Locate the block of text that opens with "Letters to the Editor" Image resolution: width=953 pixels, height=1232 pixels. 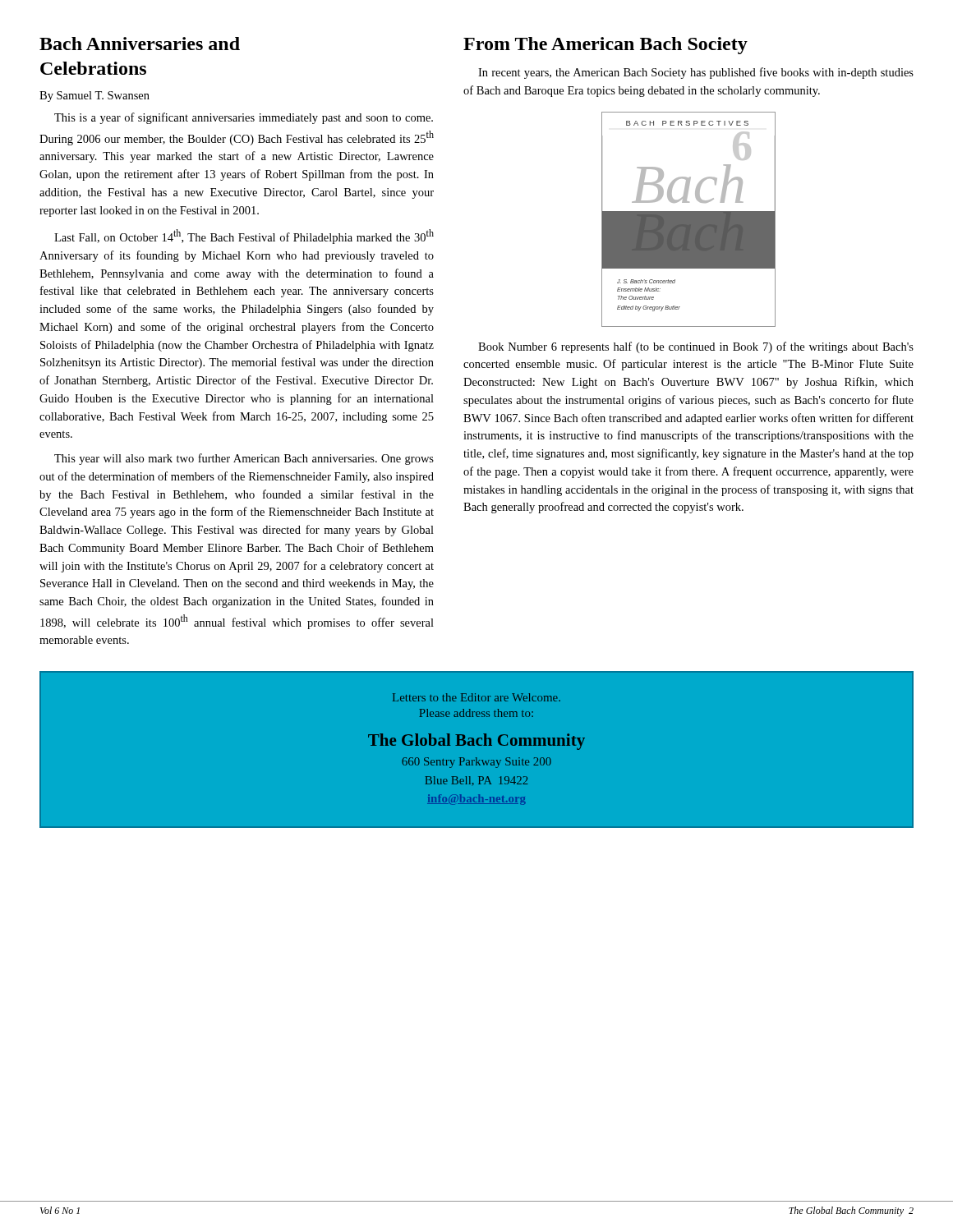(x=476, y=749)
